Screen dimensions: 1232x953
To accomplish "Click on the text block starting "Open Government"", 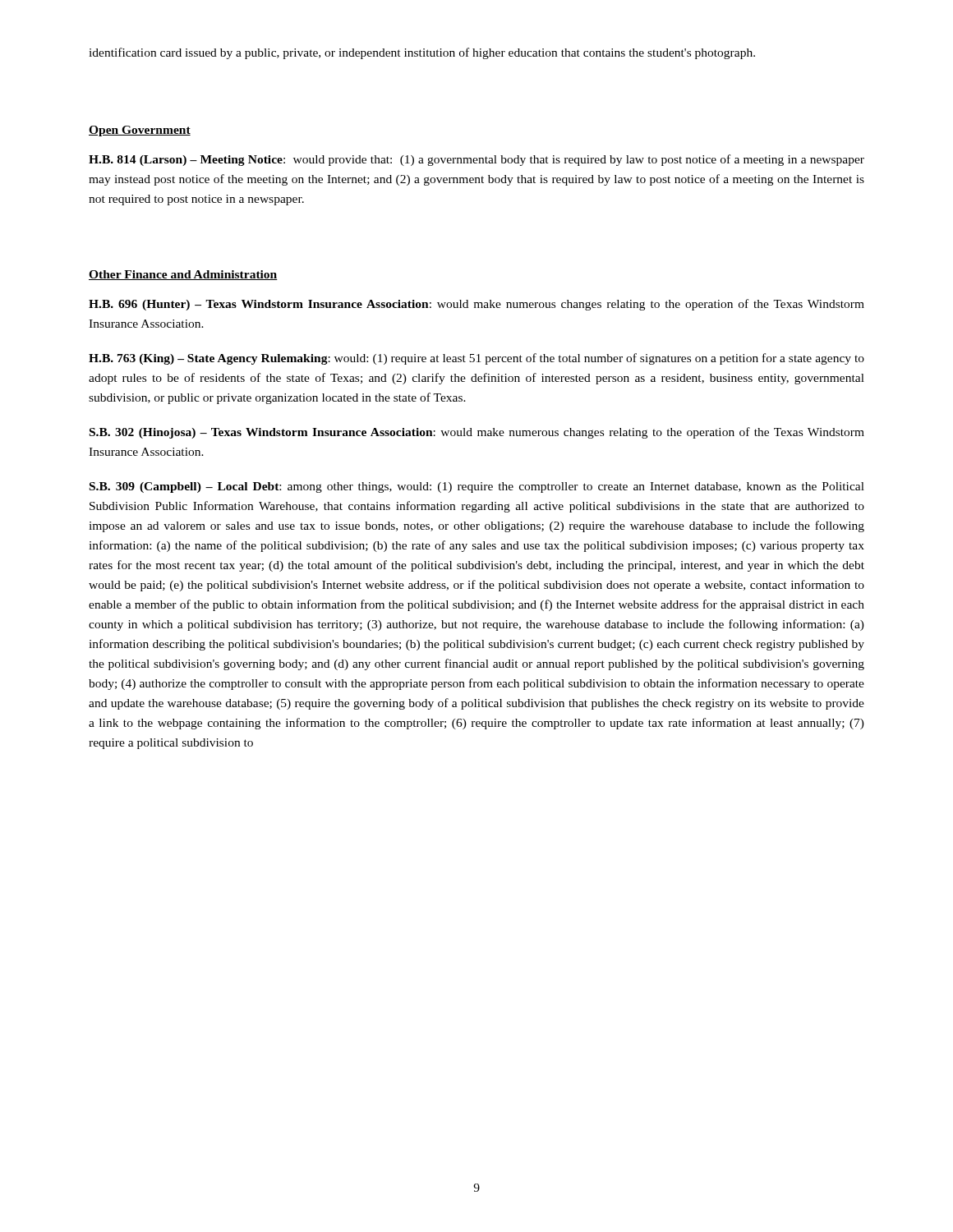I will [x=139, y=129].
